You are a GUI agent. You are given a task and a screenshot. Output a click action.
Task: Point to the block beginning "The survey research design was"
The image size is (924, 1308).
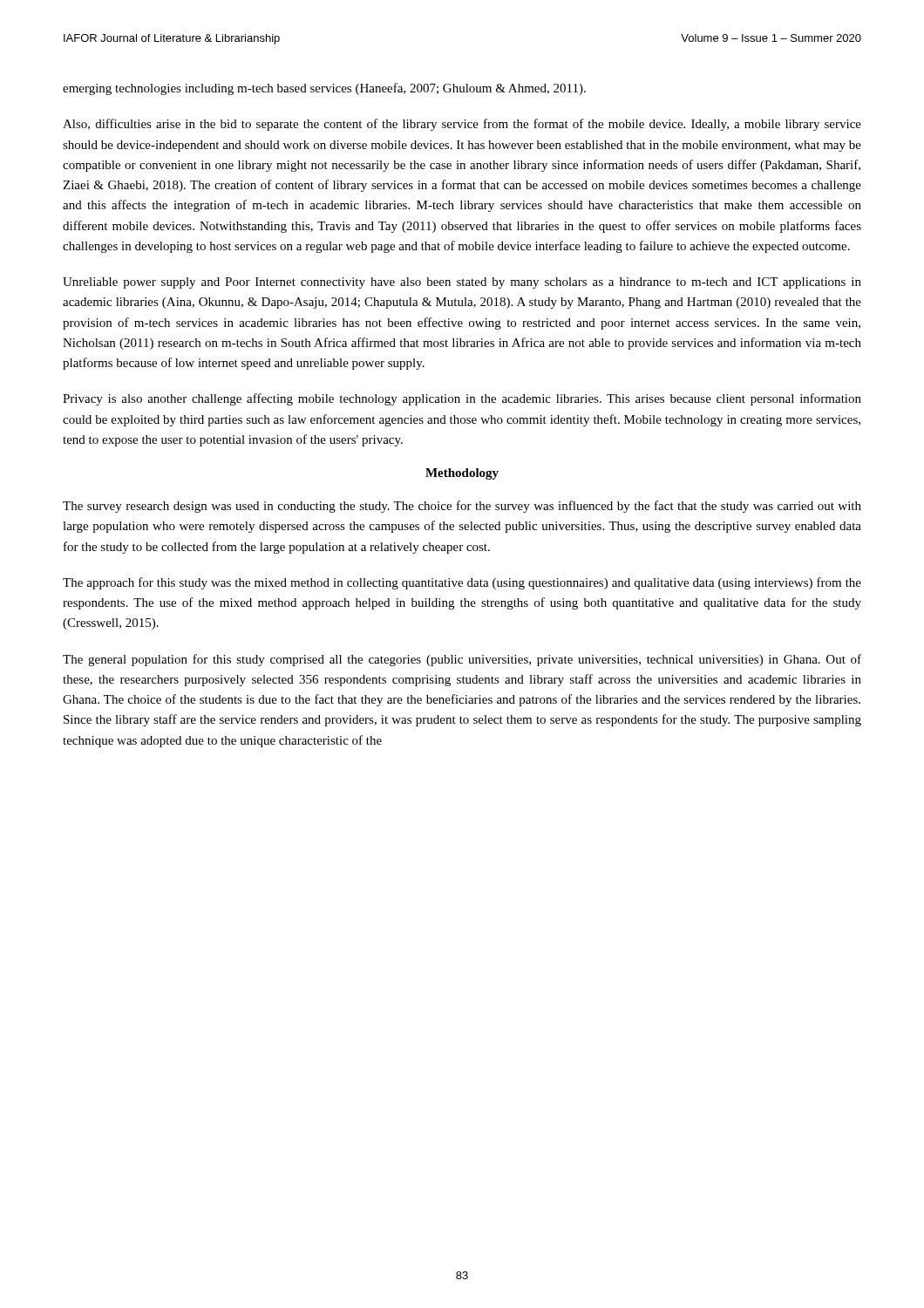(x=462, y=526)
